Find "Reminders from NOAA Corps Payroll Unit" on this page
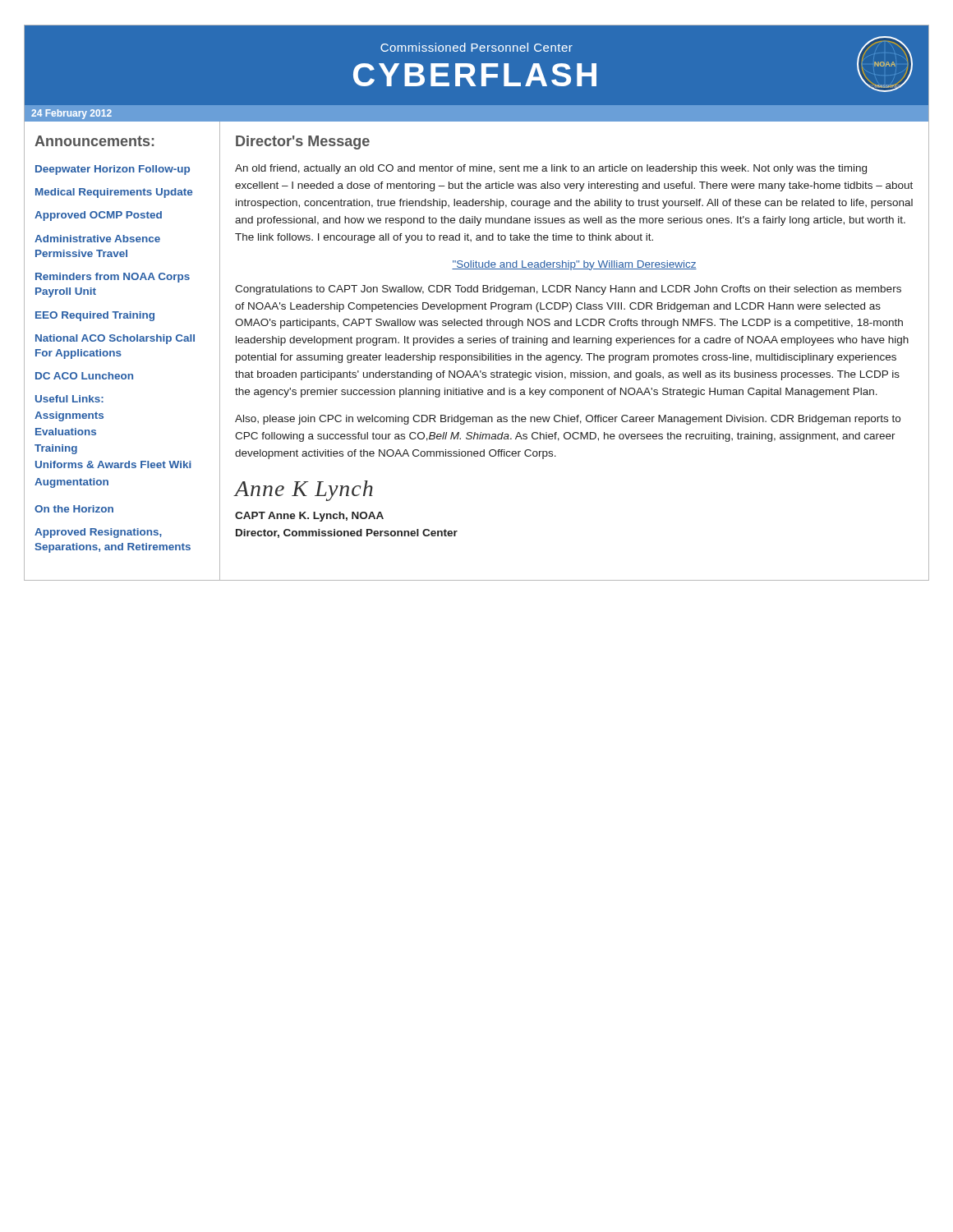Viewport: 953px width, 1232px height. pyautogui.click(x=122, y=284)
